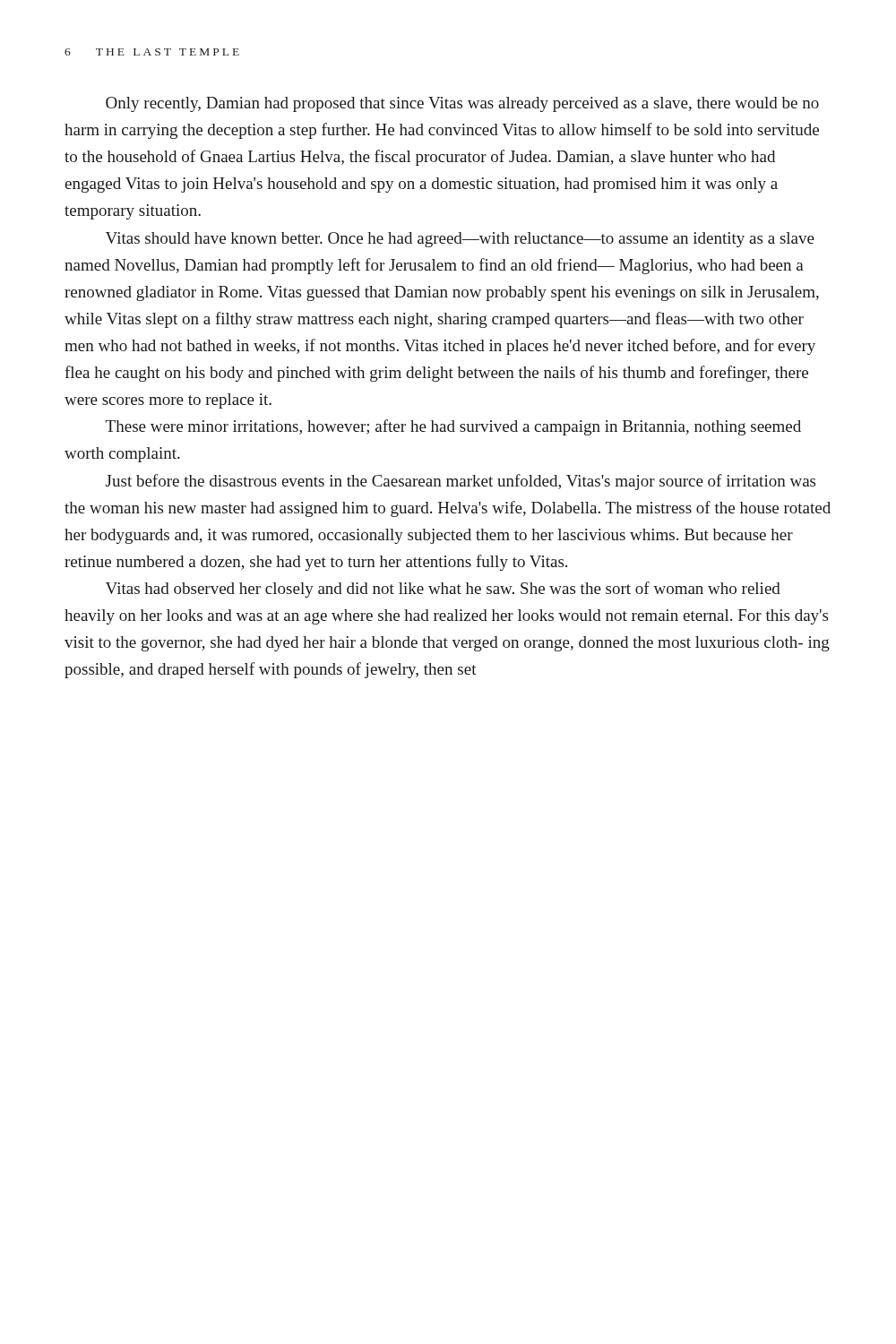
Task: Find the text block with the text "Vitas should have"
Action: click(x=448, y=319)
